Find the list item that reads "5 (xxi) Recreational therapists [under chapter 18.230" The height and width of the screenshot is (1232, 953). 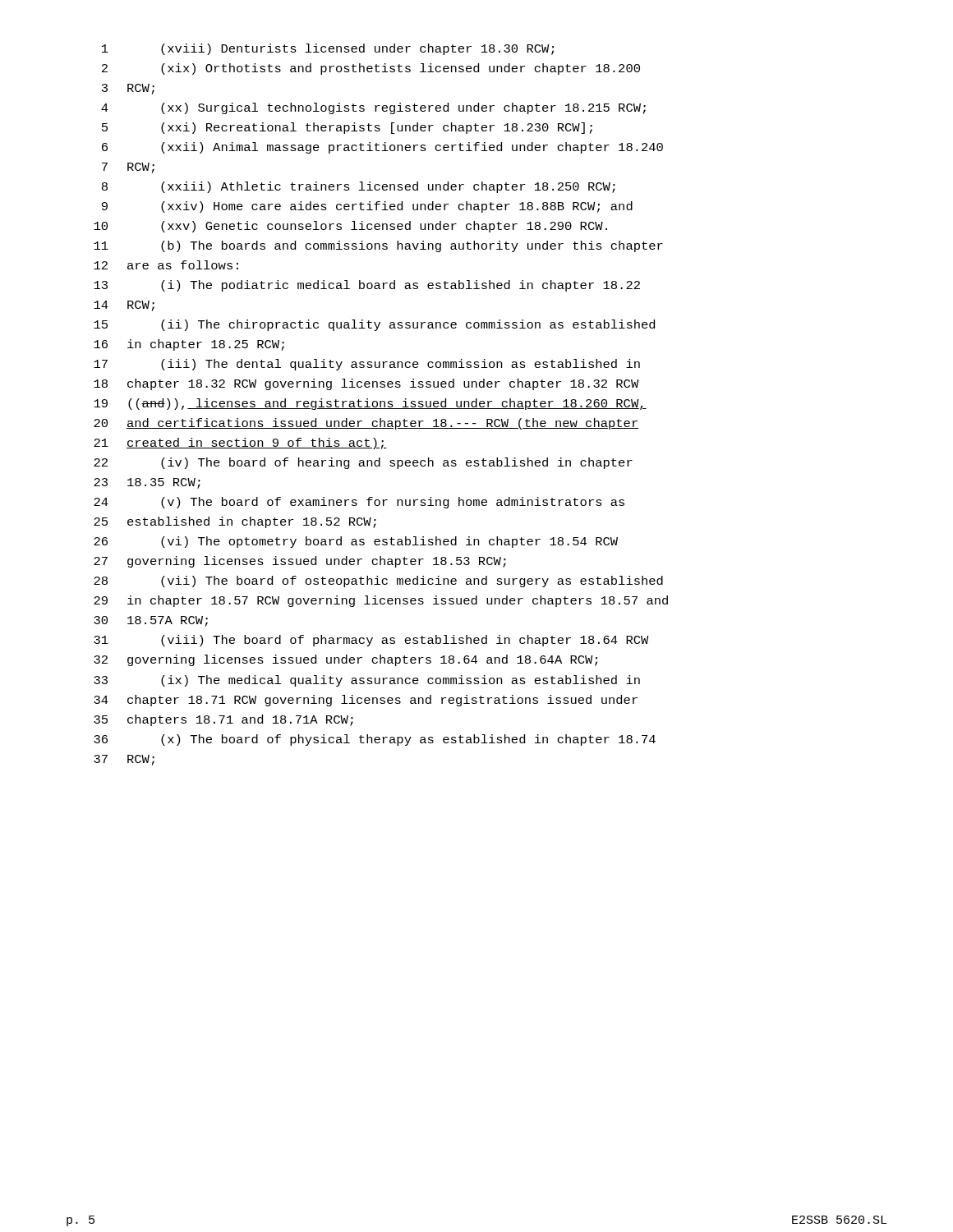(x=476, y=128)
